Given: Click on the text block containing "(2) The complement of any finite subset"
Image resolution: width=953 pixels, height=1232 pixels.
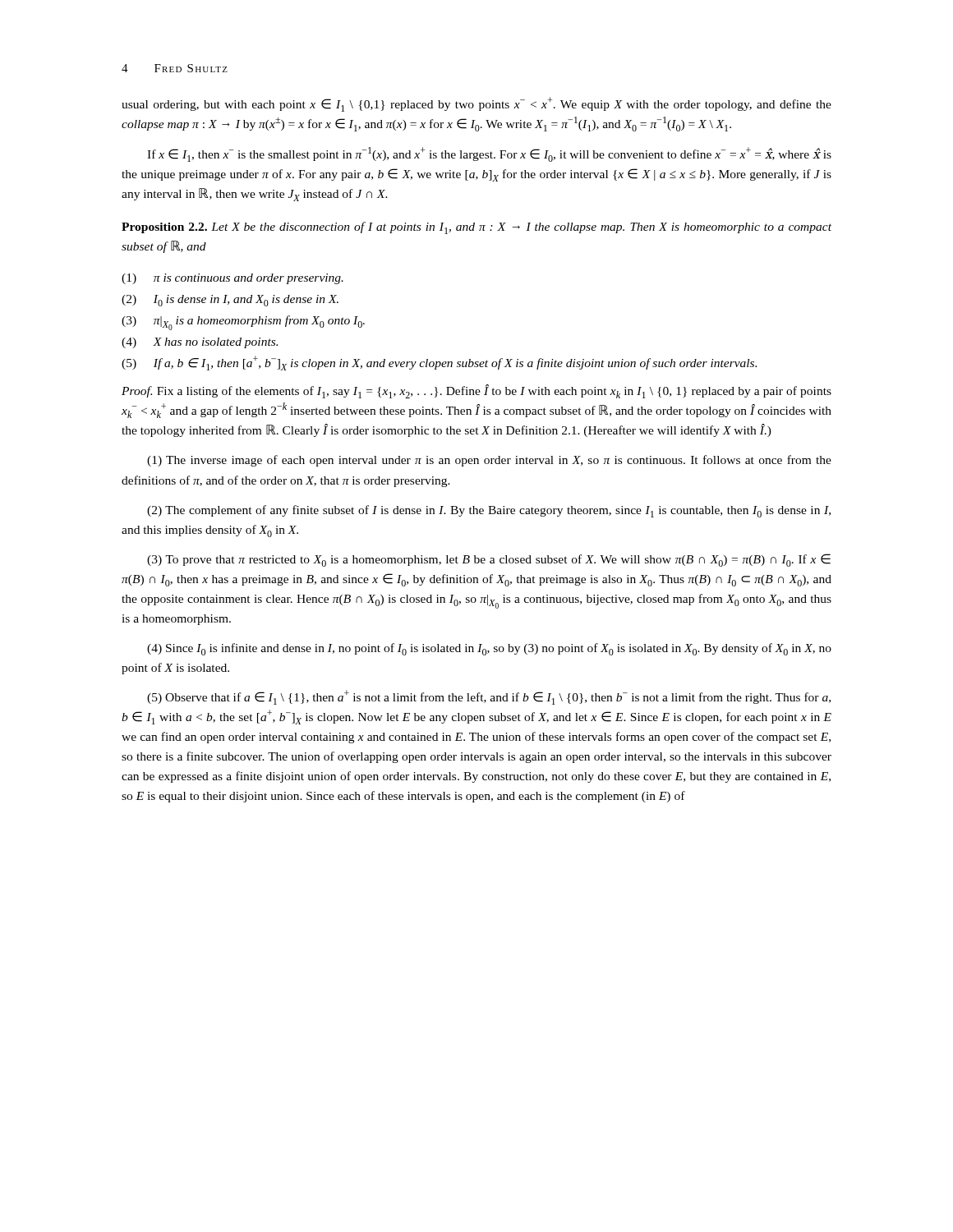Looking at the screenshot, I should point(476,520).
